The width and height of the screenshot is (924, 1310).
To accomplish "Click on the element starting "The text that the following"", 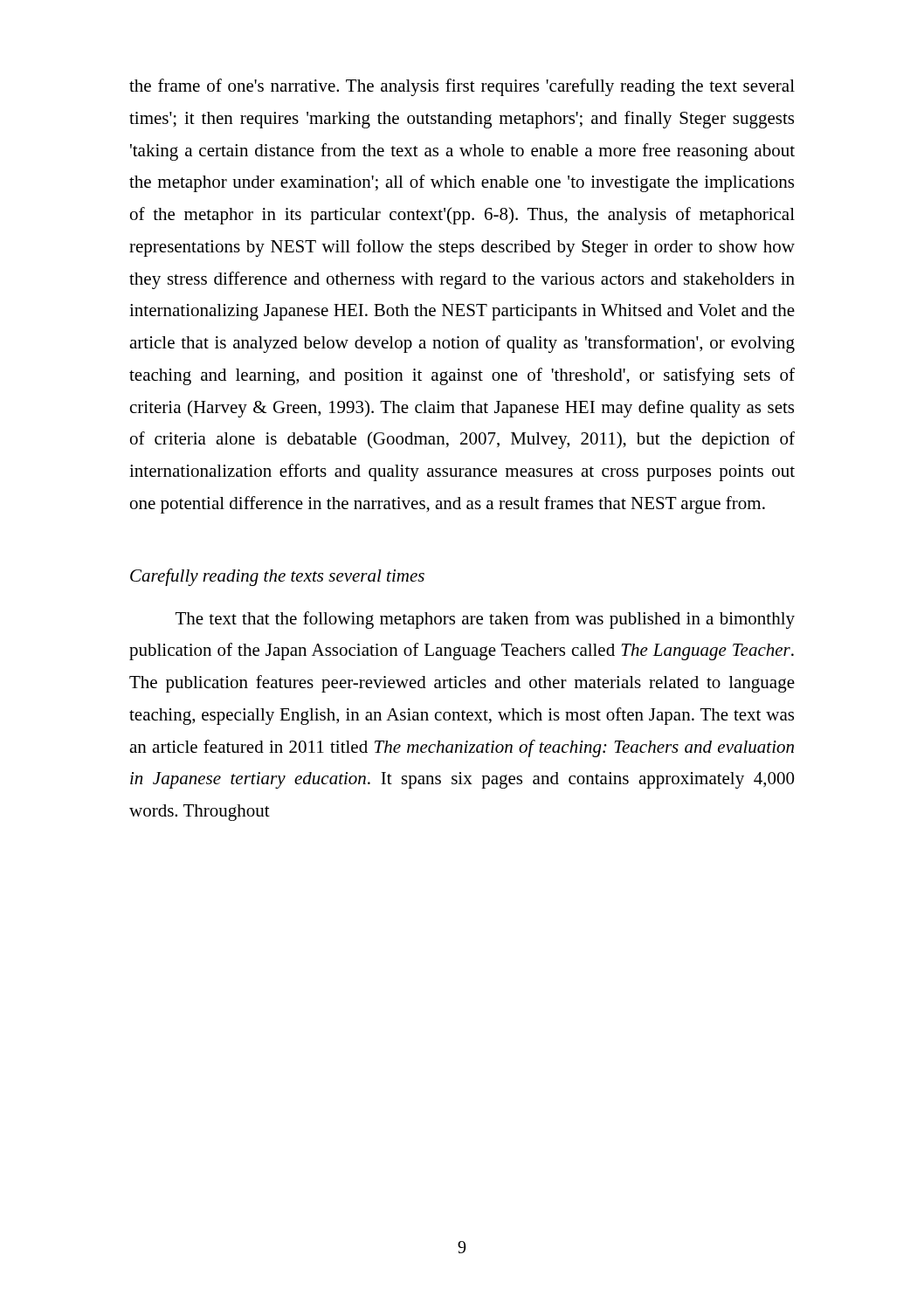I will 462,714.
